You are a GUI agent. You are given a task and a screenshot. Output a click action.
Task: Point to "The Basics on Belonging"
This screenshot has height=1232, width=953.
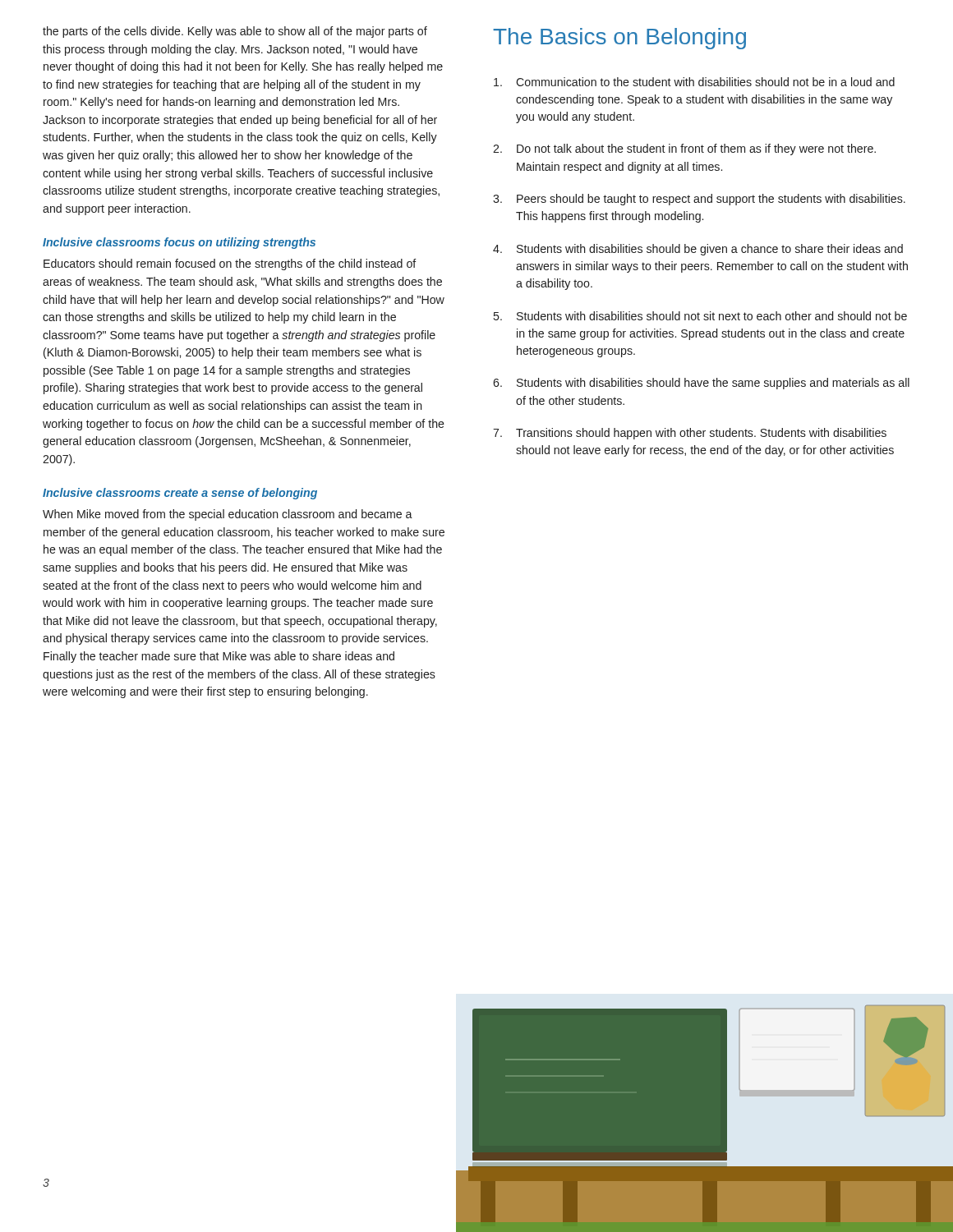(x=620, y=37)
